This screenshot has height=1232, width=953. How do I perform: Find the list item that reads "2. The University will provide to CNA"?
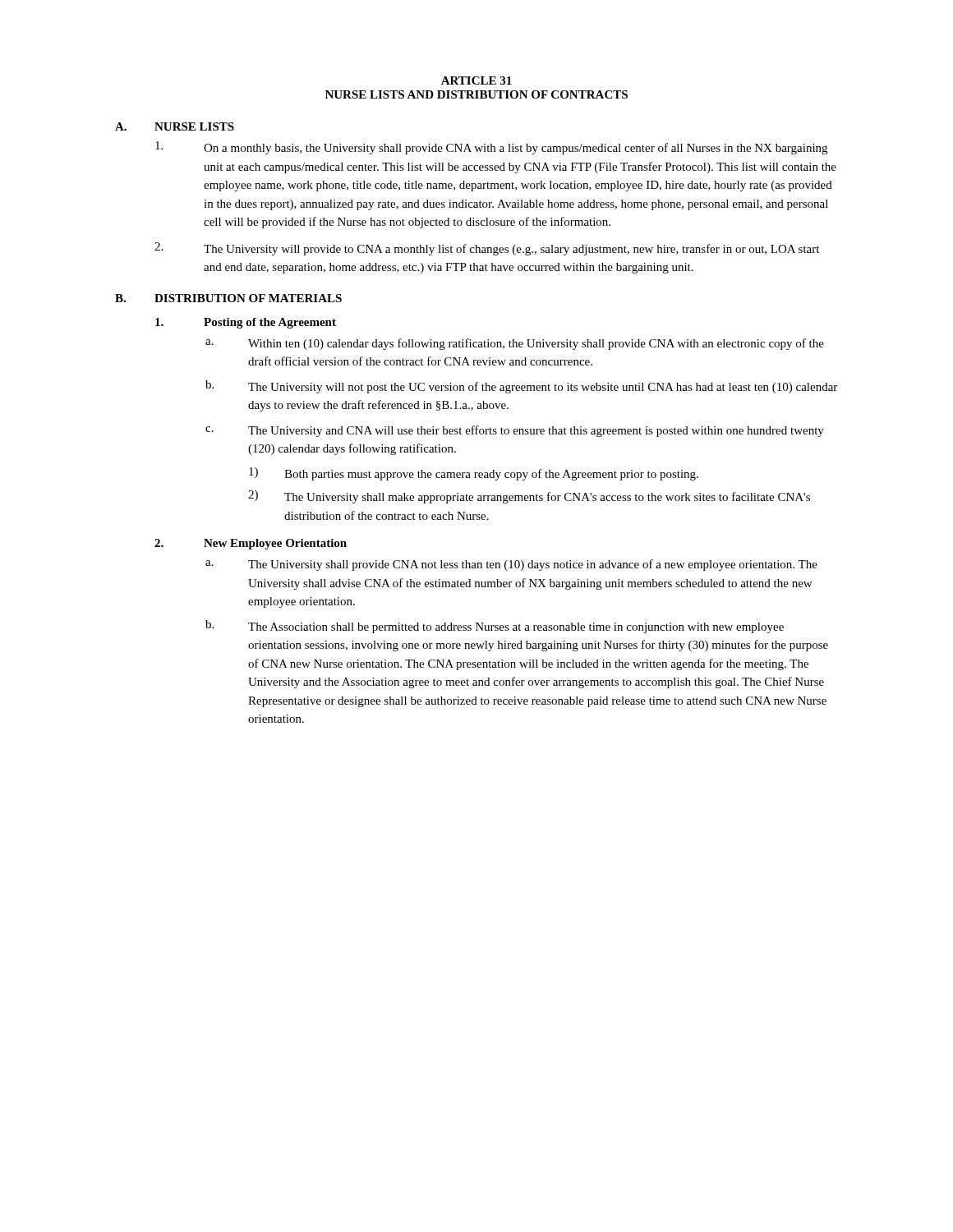click(476, 258)
